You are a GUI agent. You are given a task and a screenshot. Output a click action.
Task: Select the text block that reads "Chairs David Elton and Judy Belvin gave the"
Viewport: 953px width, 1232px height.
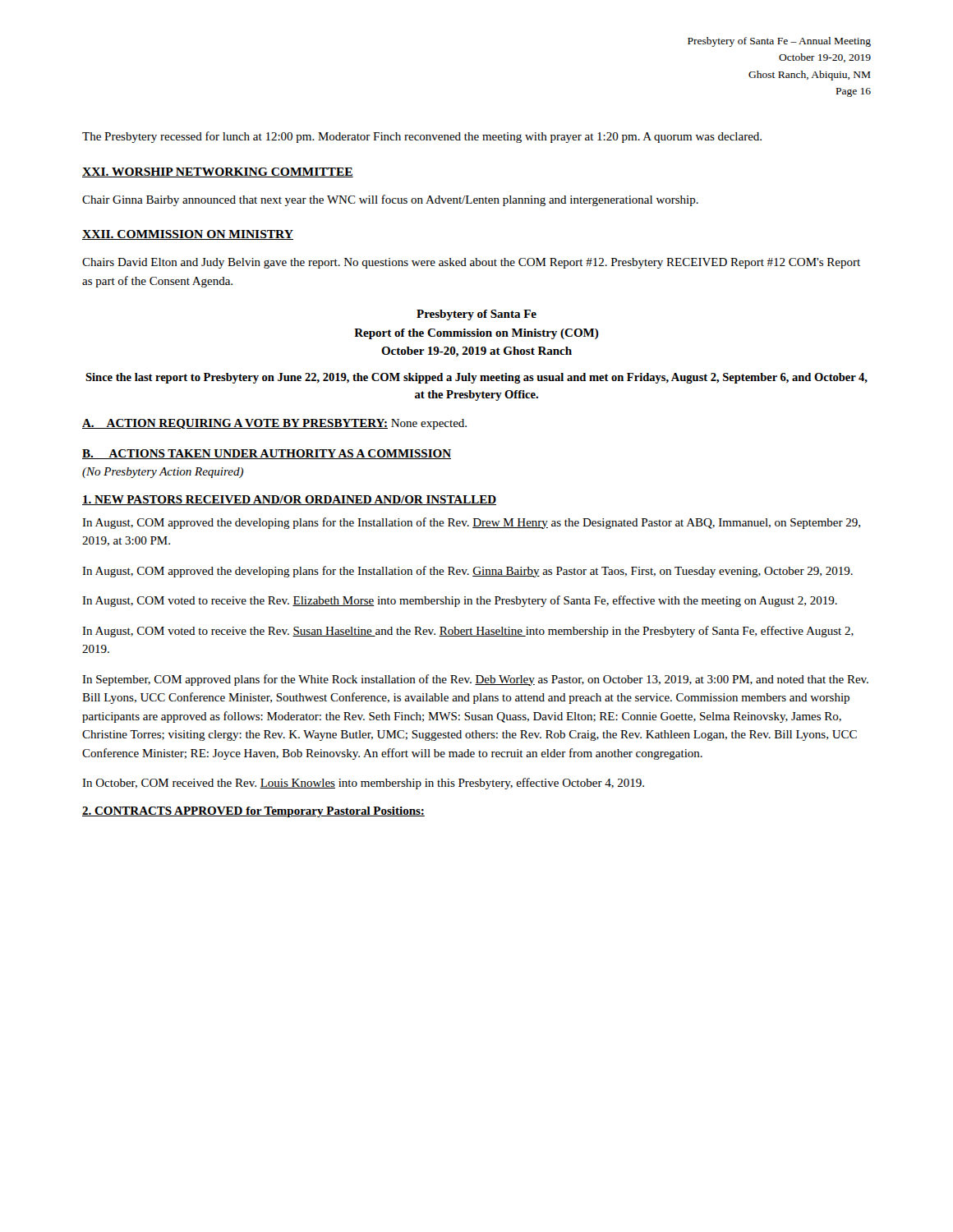[x=476, y=271]
